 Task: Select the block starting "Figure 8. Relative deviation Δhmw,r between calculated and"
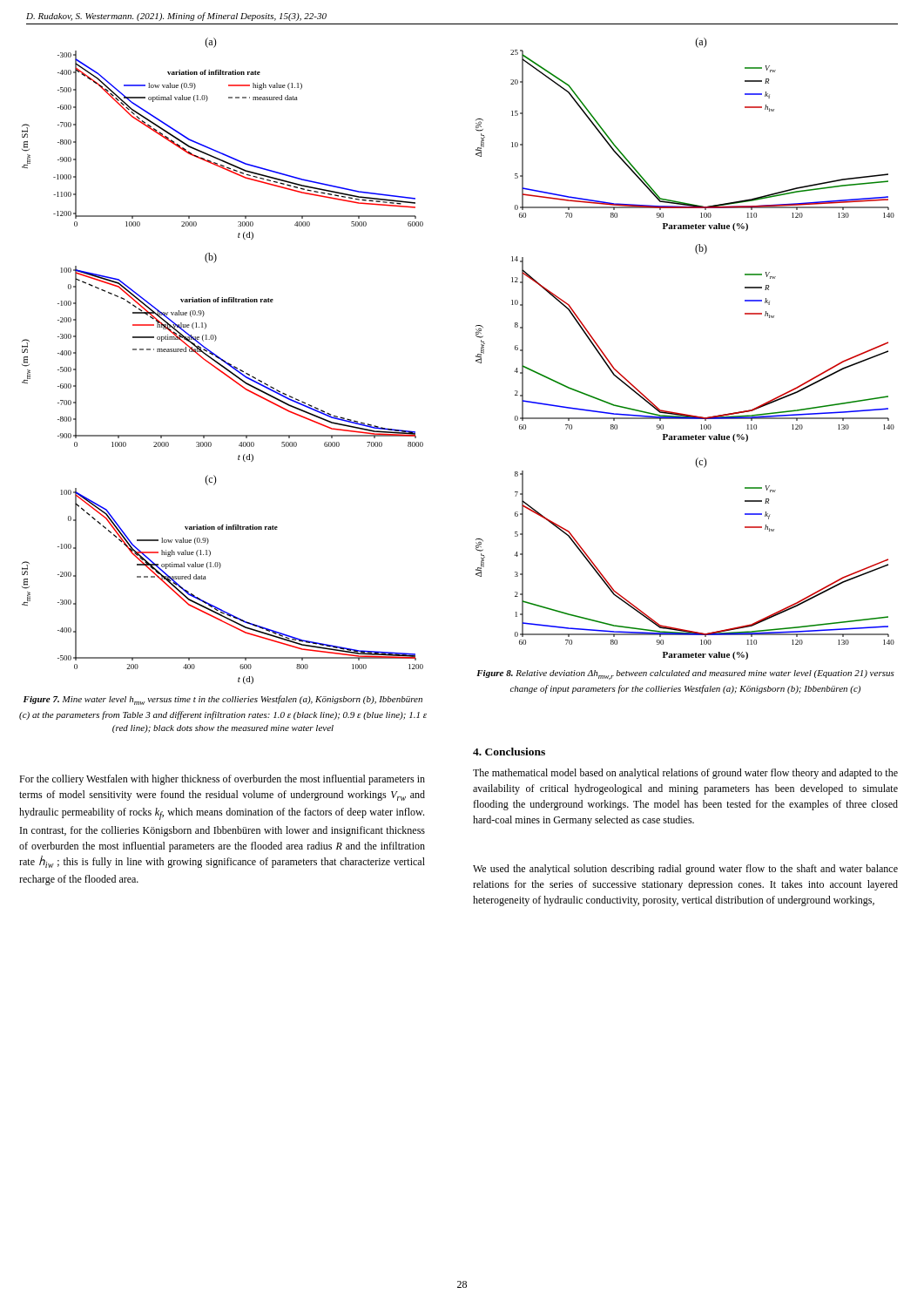pos(685,681)
